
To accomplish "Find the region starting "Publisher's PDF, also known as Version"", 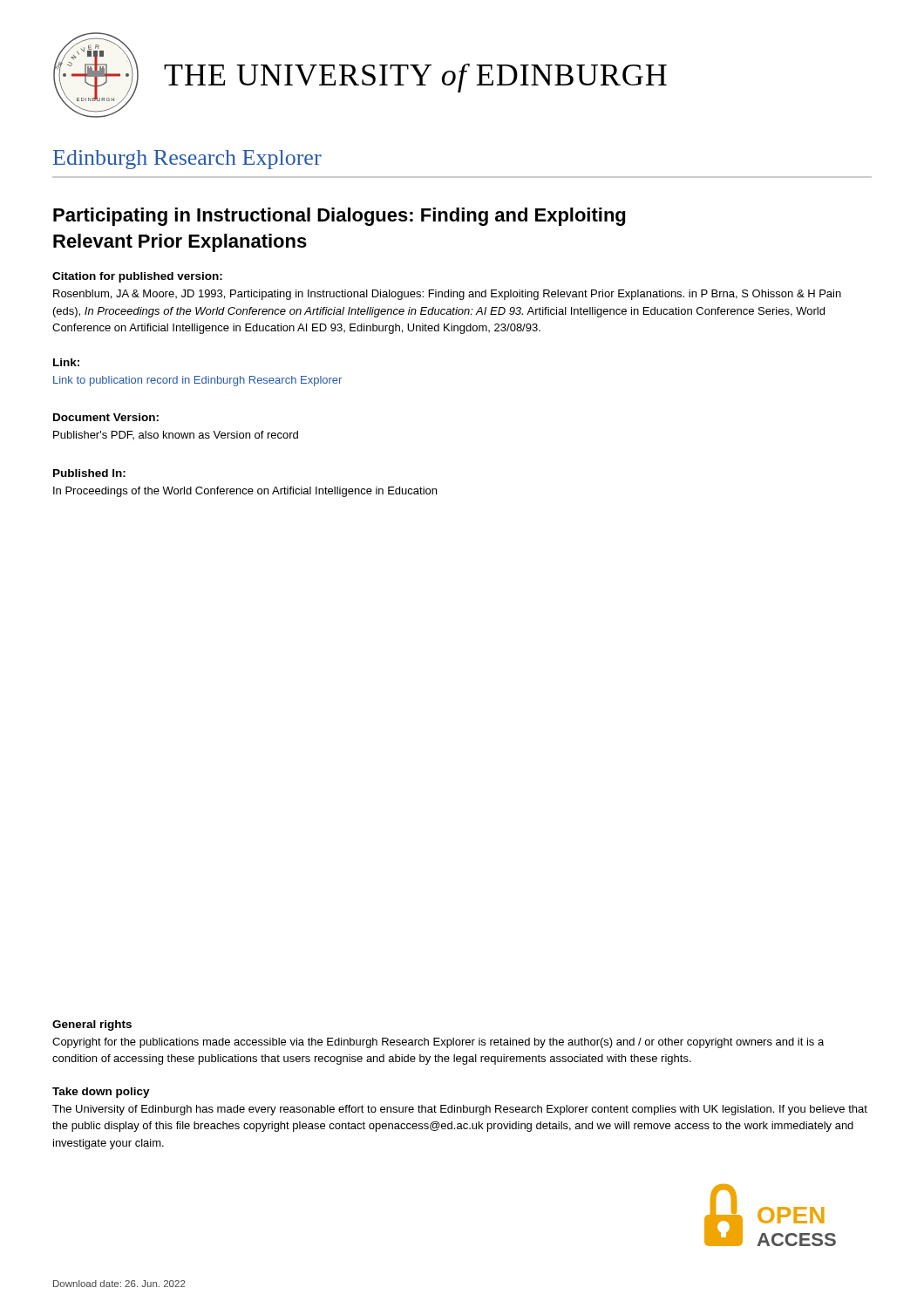I will pyautogui.click(x=176, y=435).
